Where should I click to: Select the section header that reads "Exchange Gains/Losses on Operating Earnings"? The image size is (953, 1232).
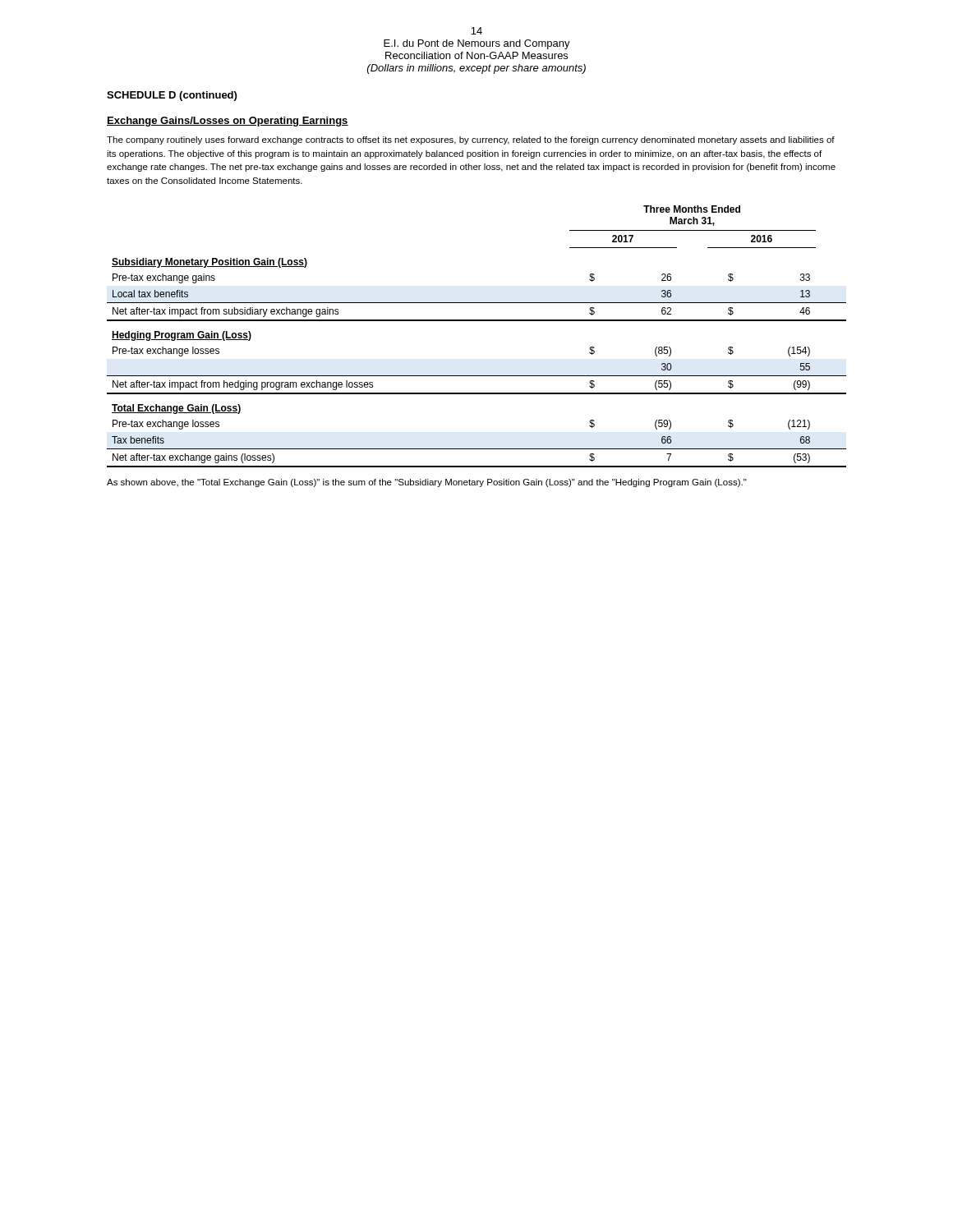227,120
